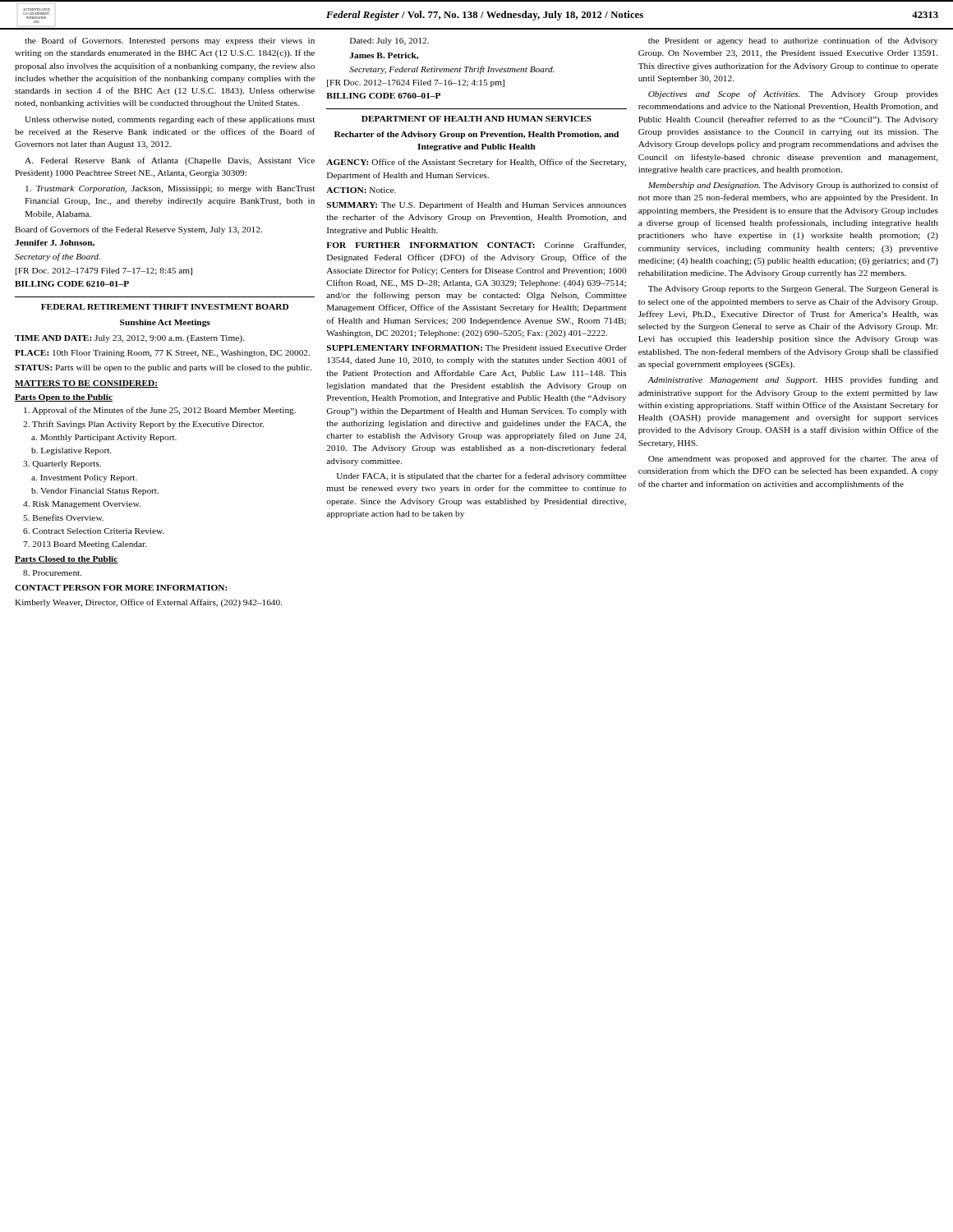
Task: Find the text block that says "The Advisory Group reports"
Action: (788, 327)
